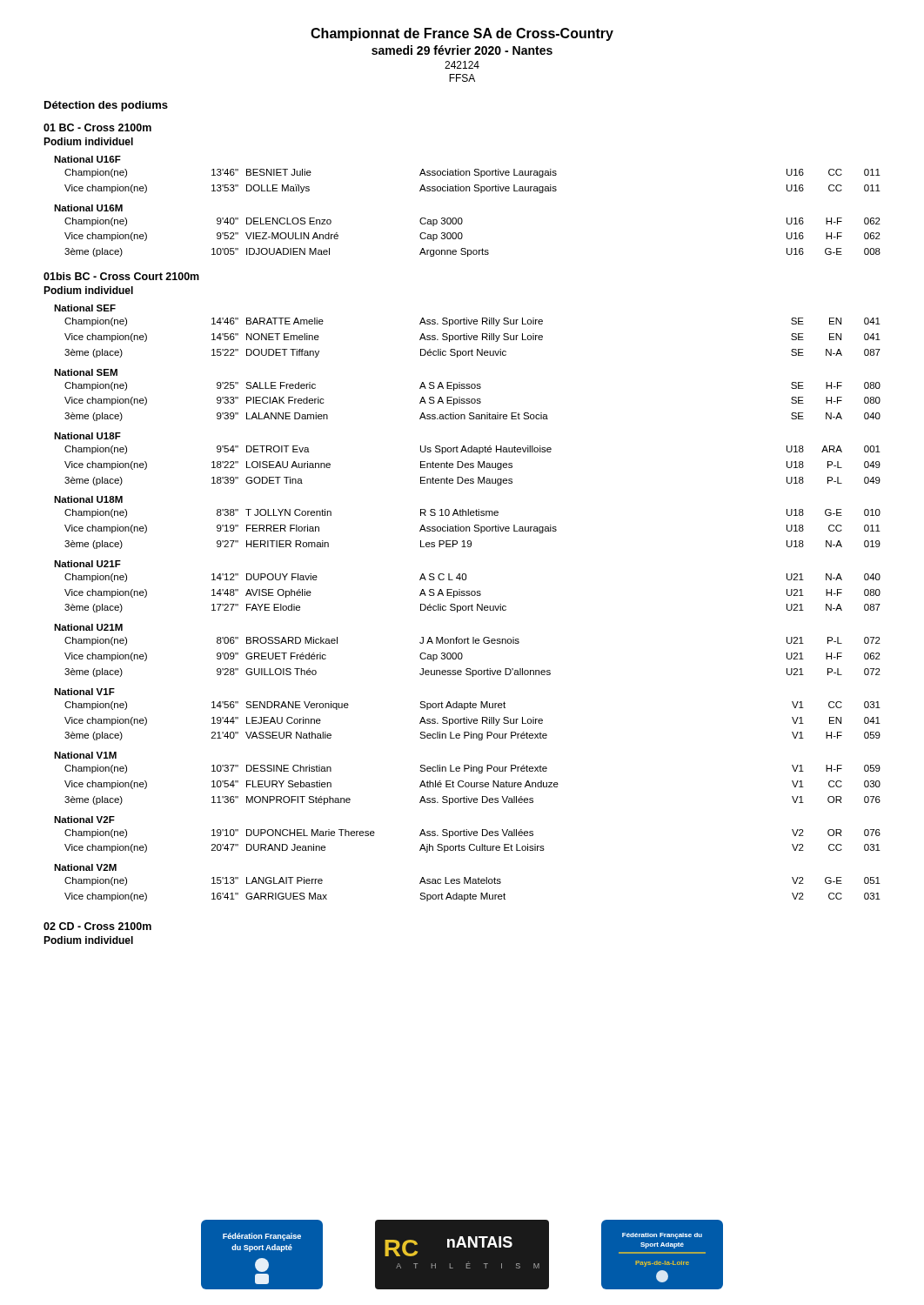Click on the passage starting "Champion(ne) 9'25" SALLE Frederic"
Image resolution: width=924 pixels, height=1305 pixels.
(472, 386)
